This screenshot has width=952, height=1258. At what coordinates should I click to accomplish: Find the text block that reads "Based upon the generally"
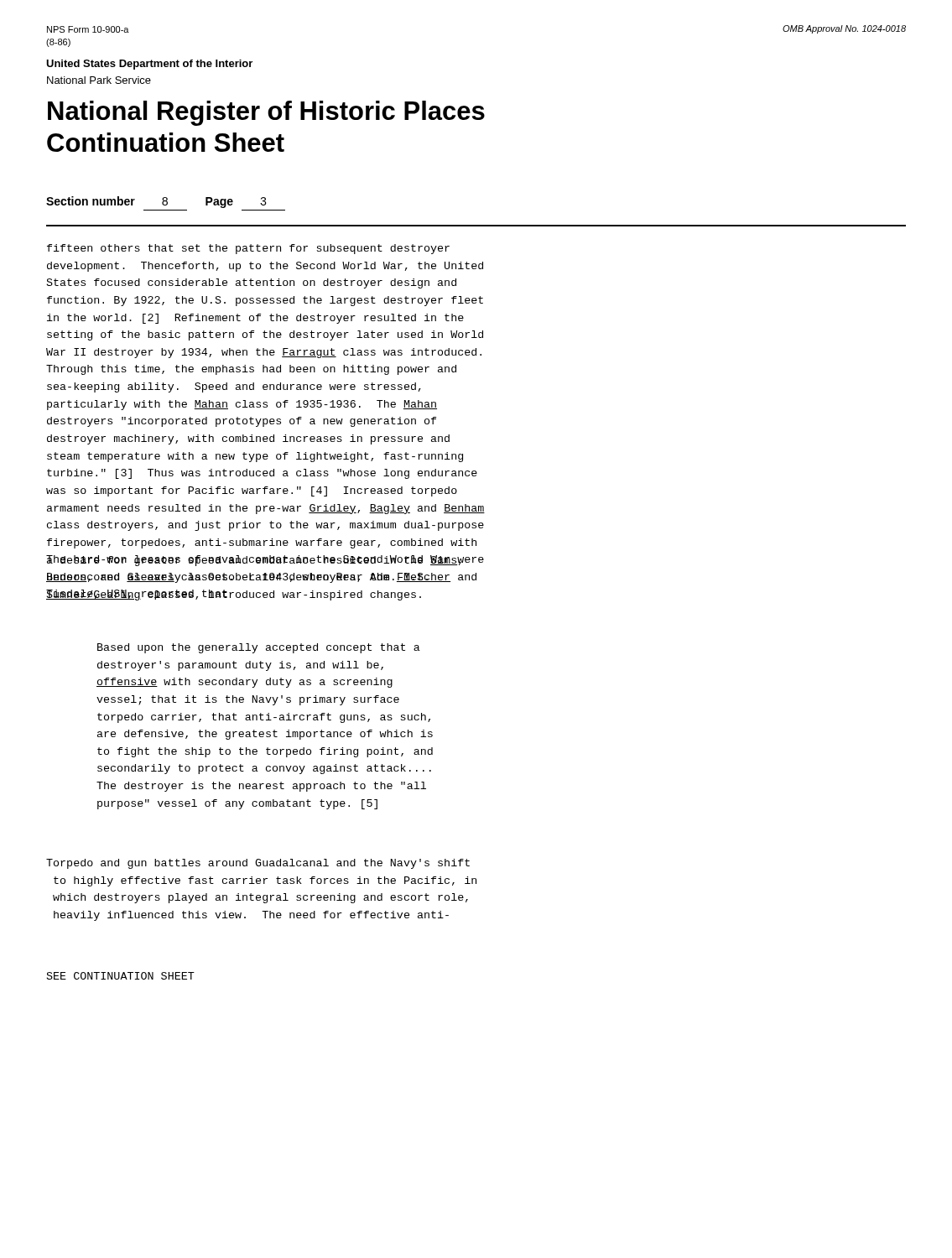click(x=259, y=648)
